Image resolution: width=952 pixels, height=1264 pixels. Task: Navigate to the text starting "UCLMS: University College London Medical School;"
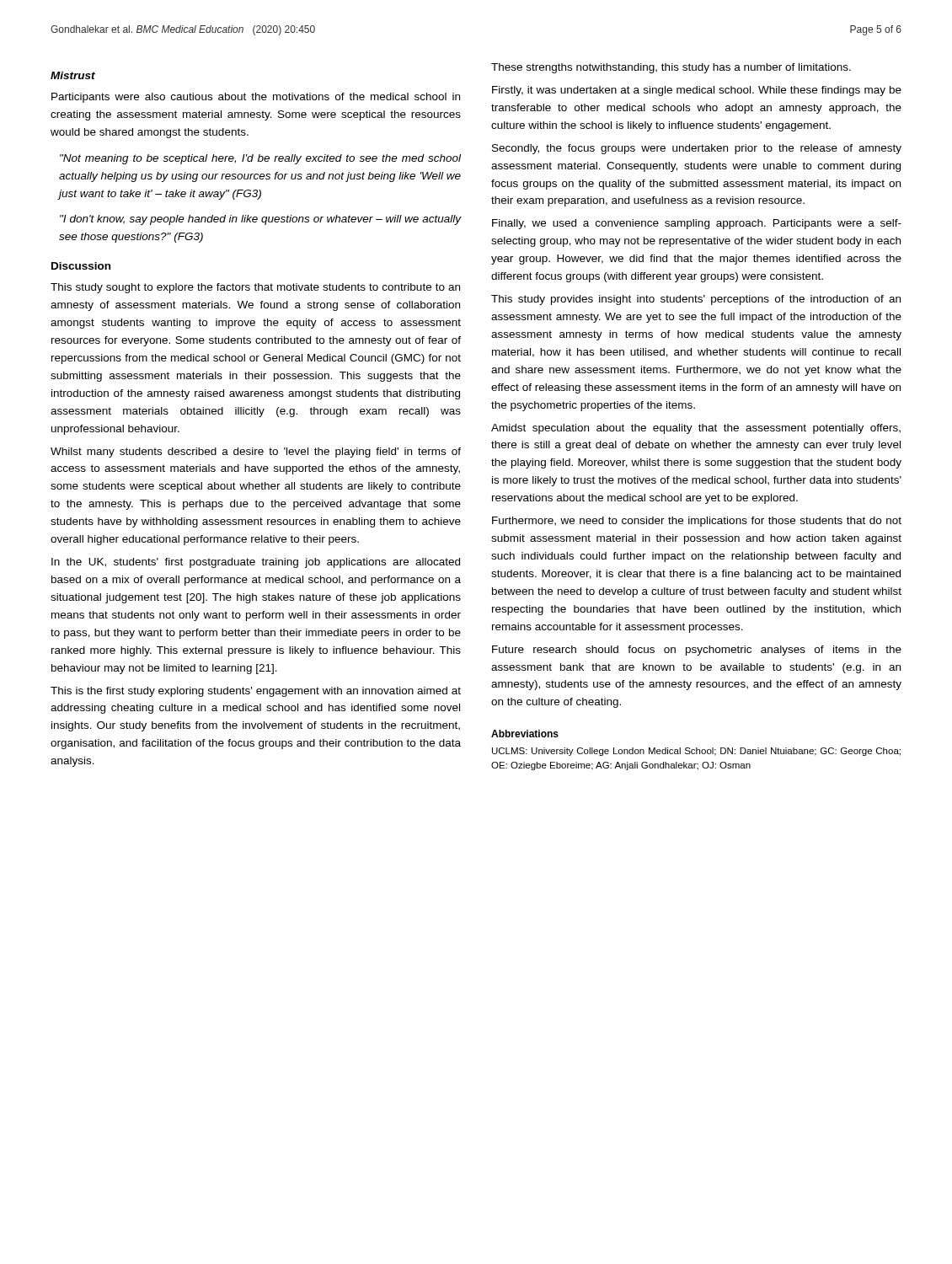pos(696,758)
